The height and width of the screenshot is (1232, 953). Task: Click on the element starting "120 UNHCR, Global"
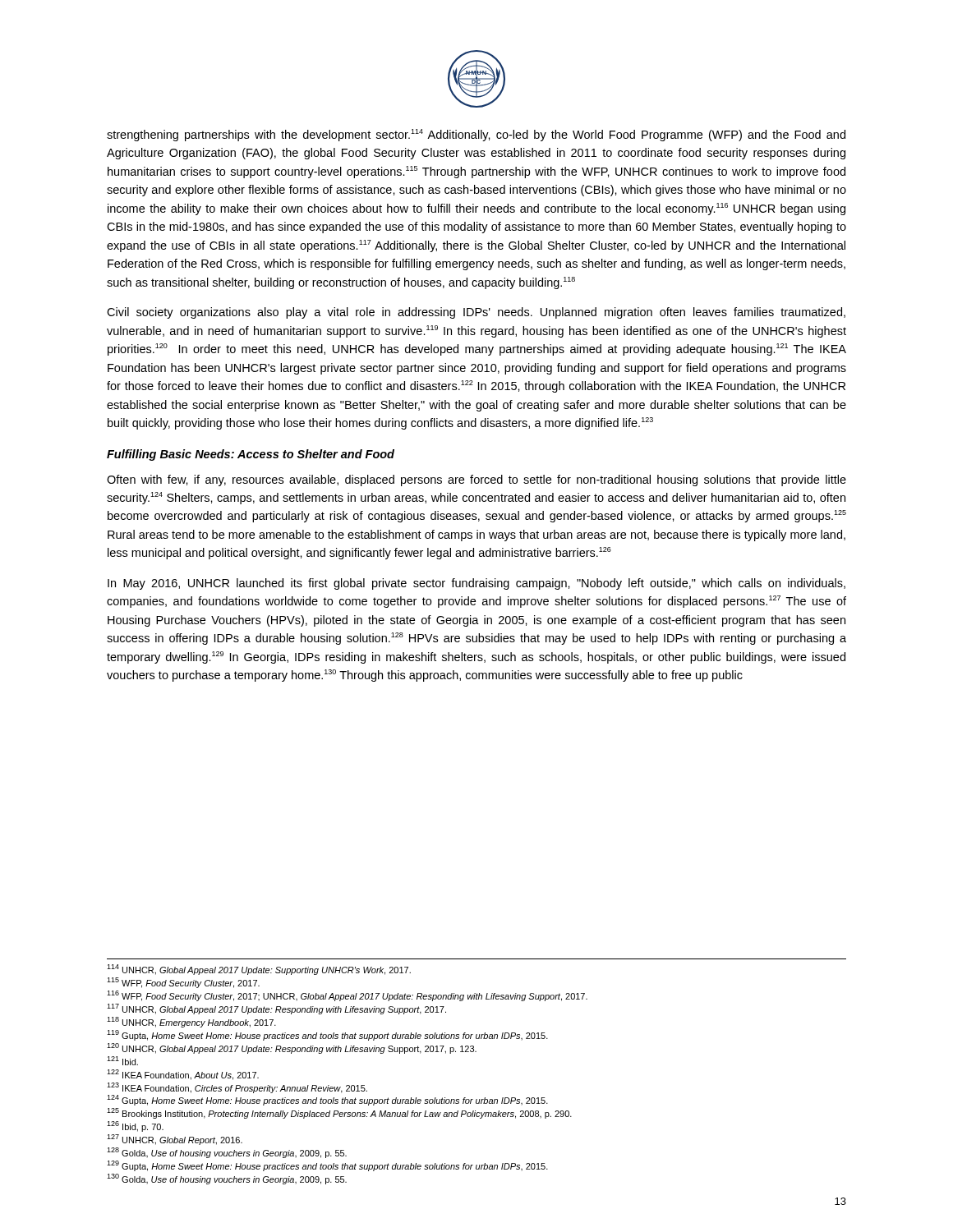click(x=292, y=1048)
